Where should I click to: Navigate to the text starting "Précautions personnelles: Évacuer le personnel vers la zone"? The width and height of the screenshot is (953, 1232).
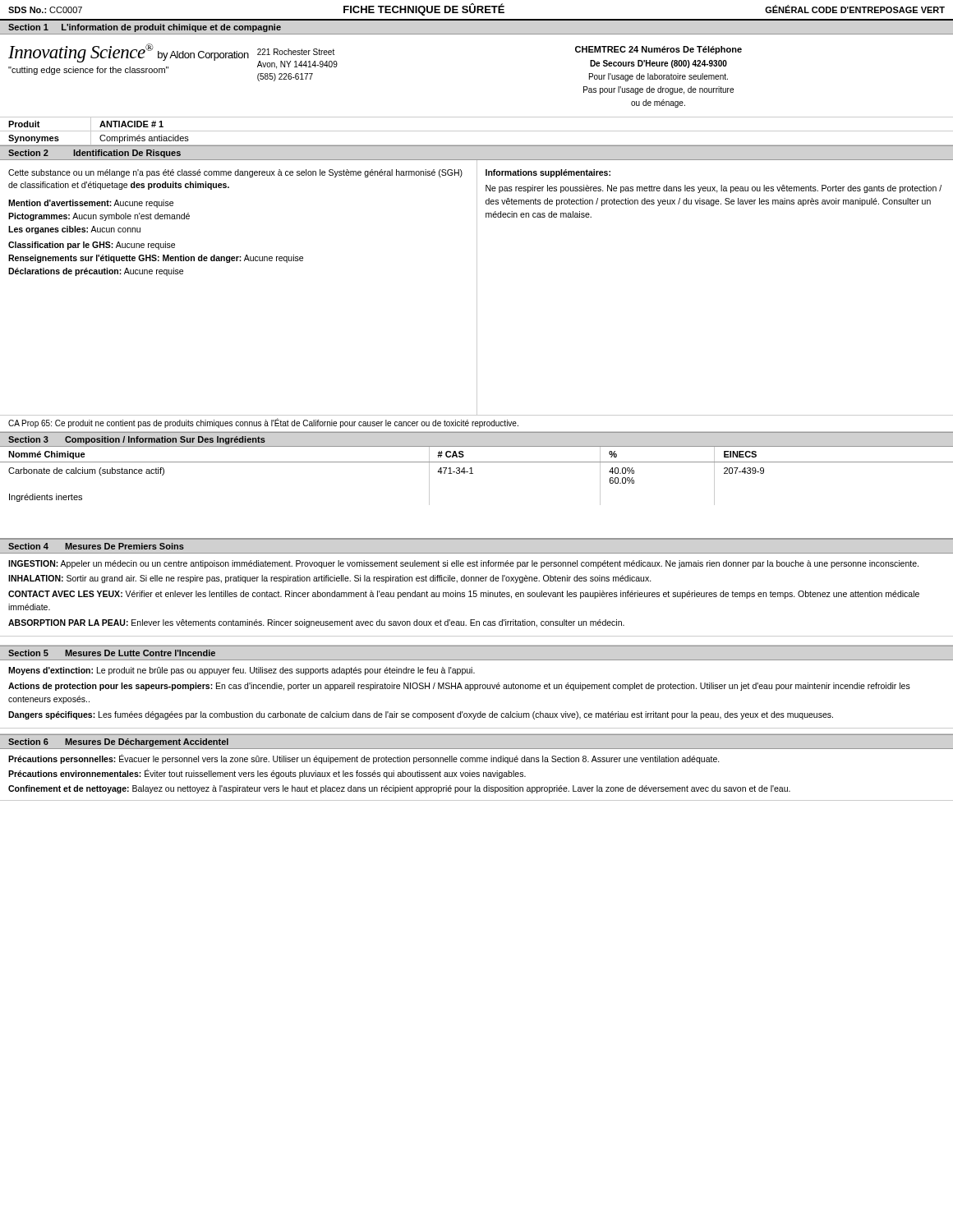click(x=476, y=774)
